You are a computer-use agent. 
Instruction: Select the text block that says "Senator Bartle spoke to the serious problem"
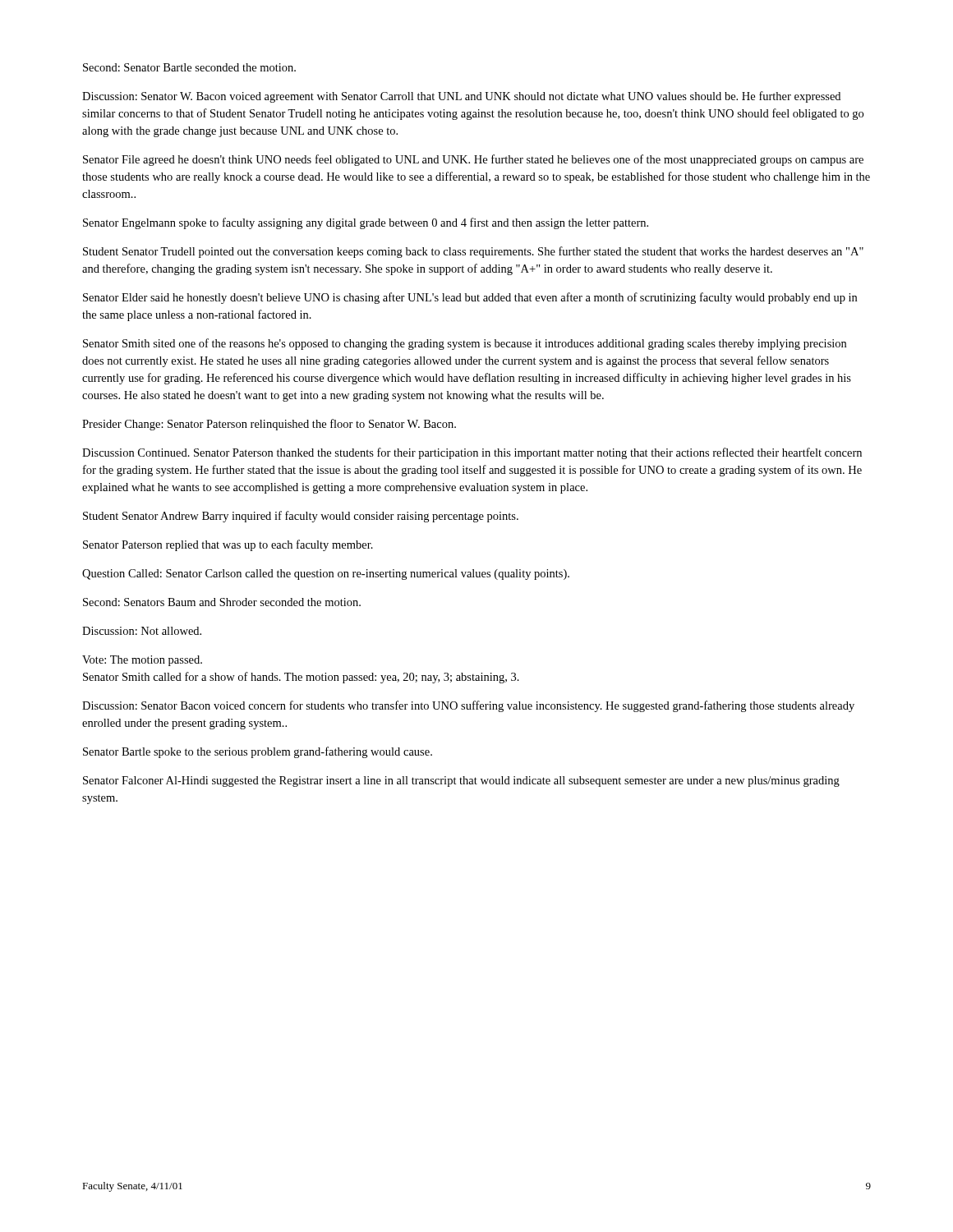258,752
